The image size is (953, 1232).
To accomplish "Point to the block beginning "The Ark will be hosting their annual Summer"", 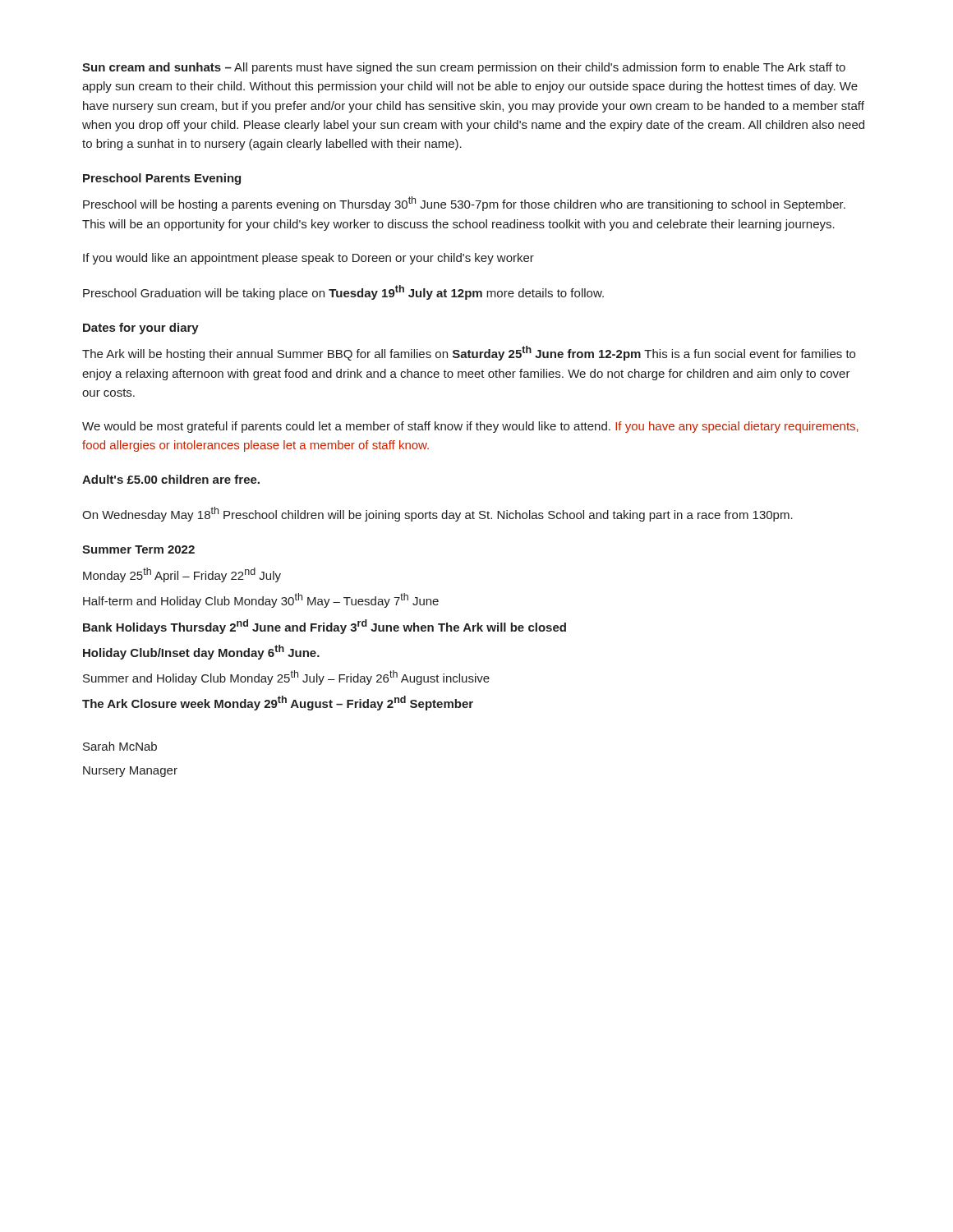I will (x=469, y=372).
